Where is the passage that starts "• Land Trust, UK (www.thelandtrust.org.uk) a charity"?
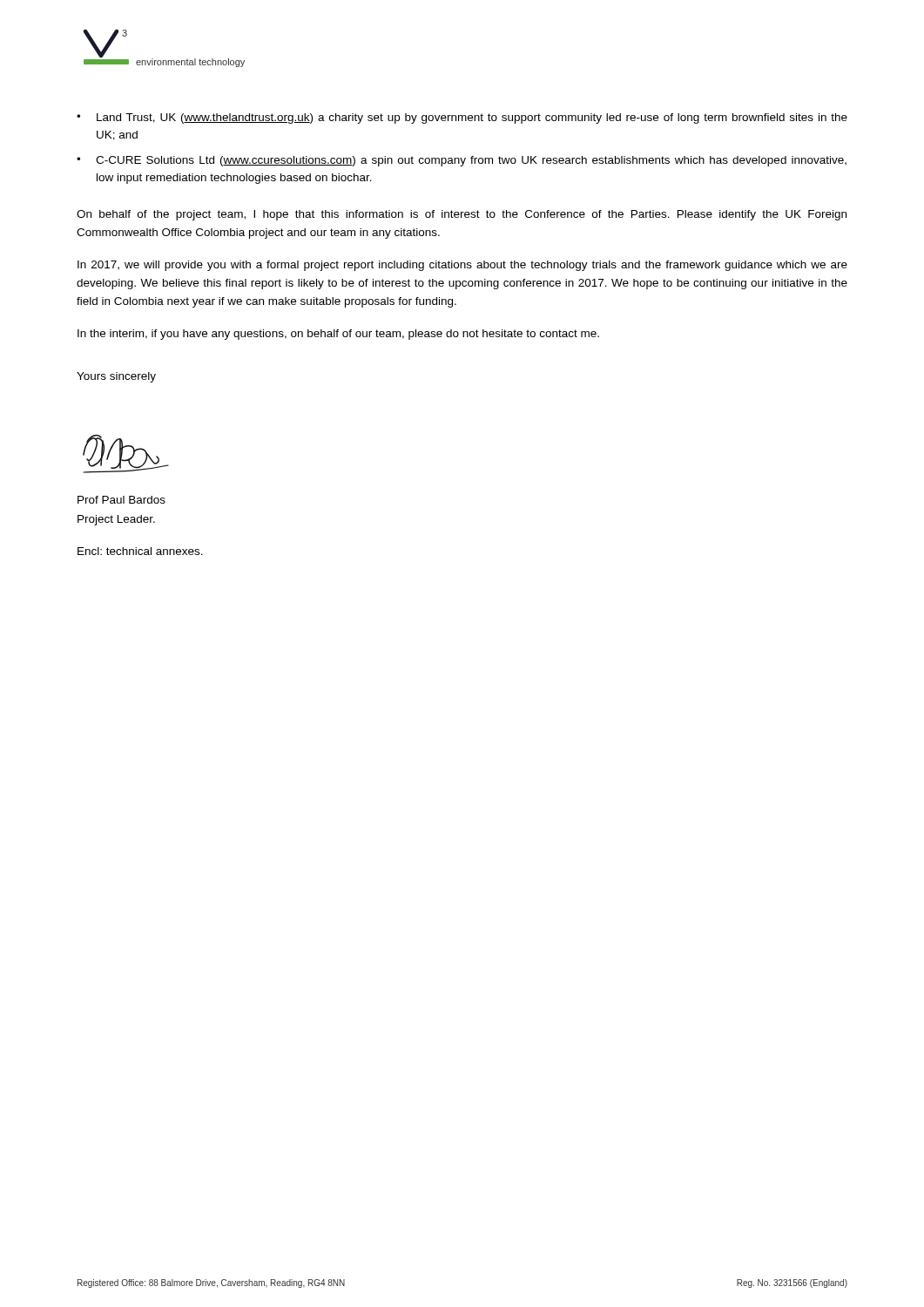Screen dimensions: 1307x924 (462, 127)
